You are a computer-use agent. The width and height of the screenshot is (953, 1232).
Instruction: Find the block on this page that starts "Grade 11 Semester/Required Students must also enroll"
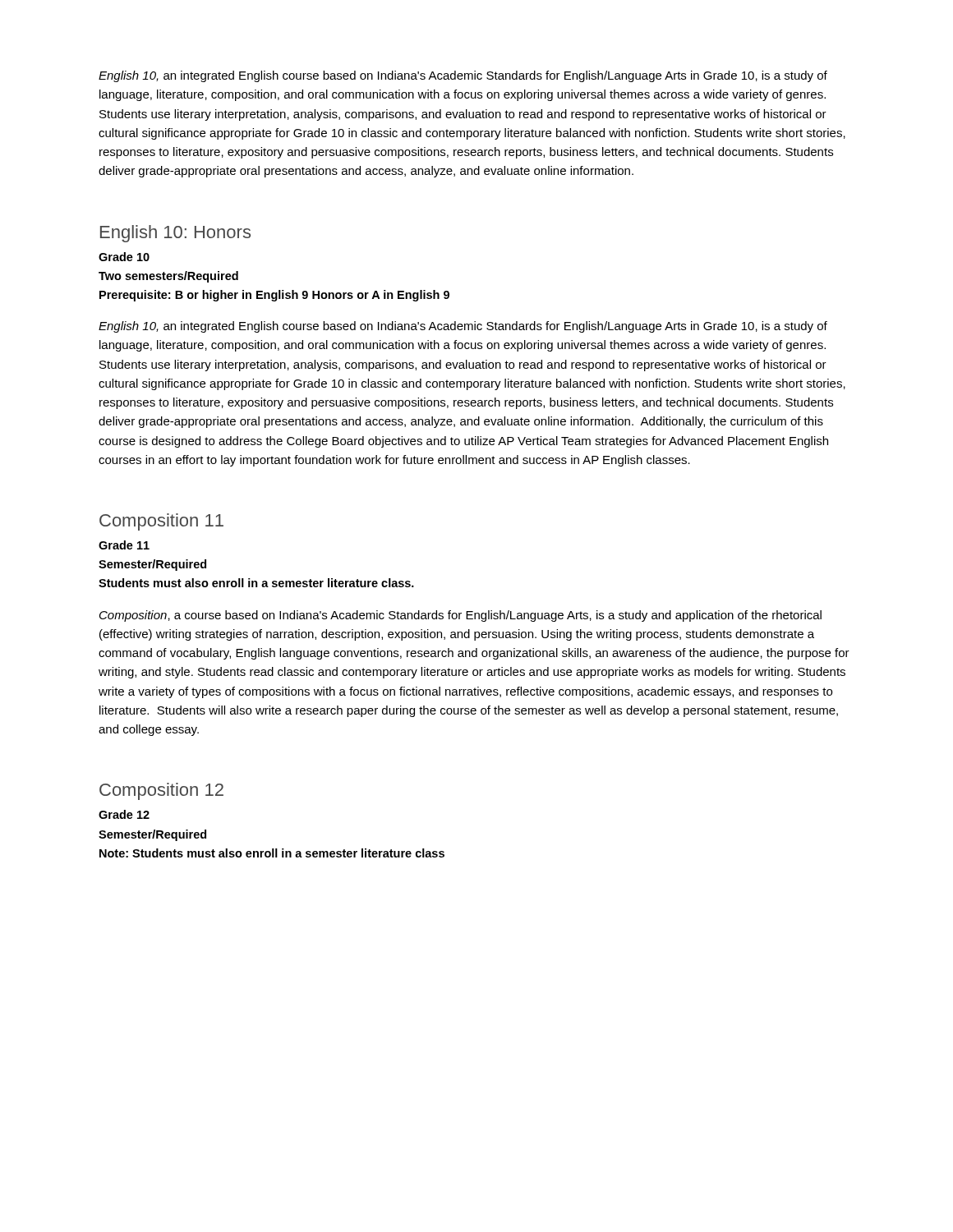(124, 545)
